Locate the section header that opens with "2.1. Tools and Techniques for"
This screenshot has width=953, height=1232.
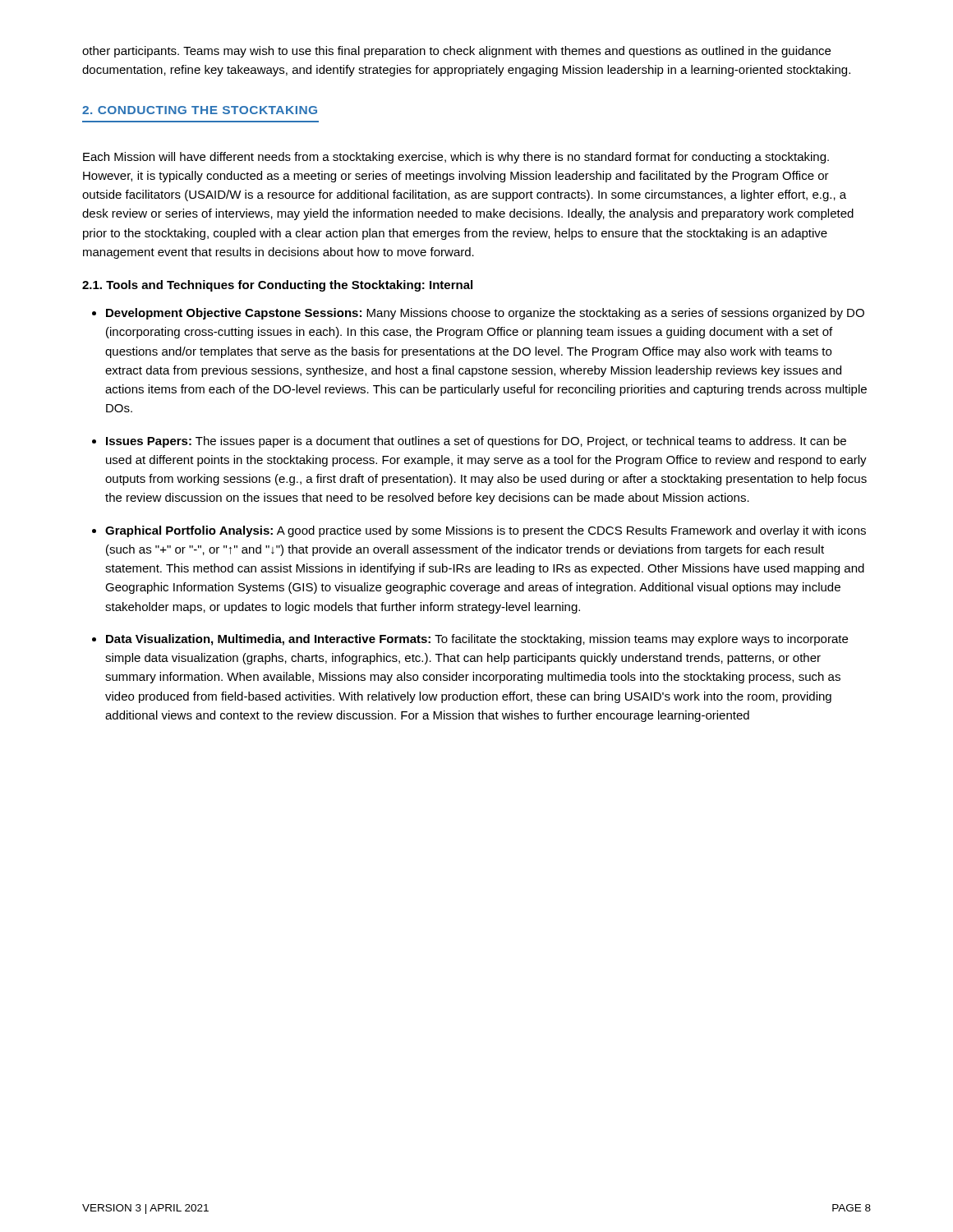(x=278, y=285)
